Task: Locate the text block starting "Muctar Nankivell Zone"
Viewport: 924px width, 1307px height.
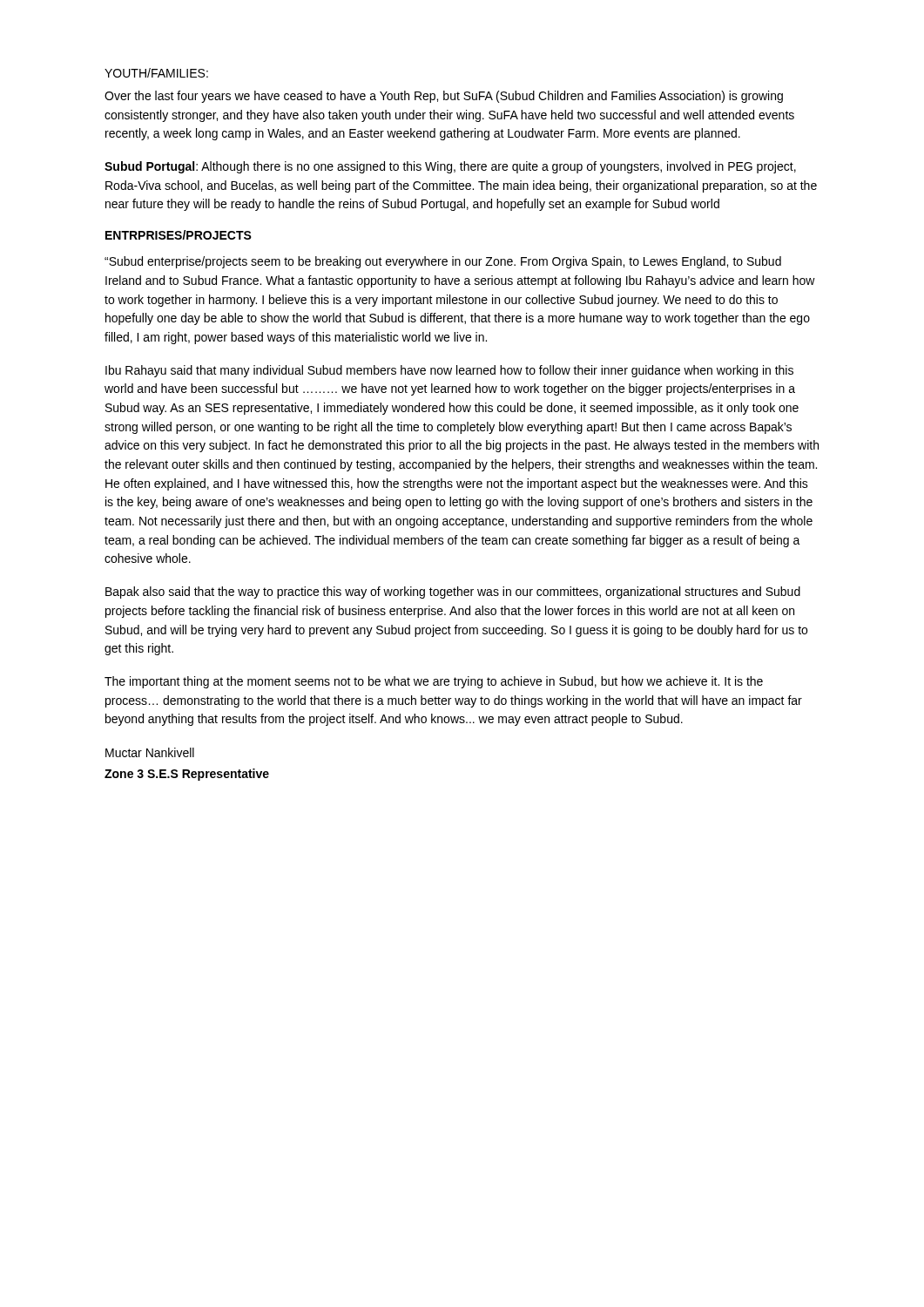Action: [187, 763]
